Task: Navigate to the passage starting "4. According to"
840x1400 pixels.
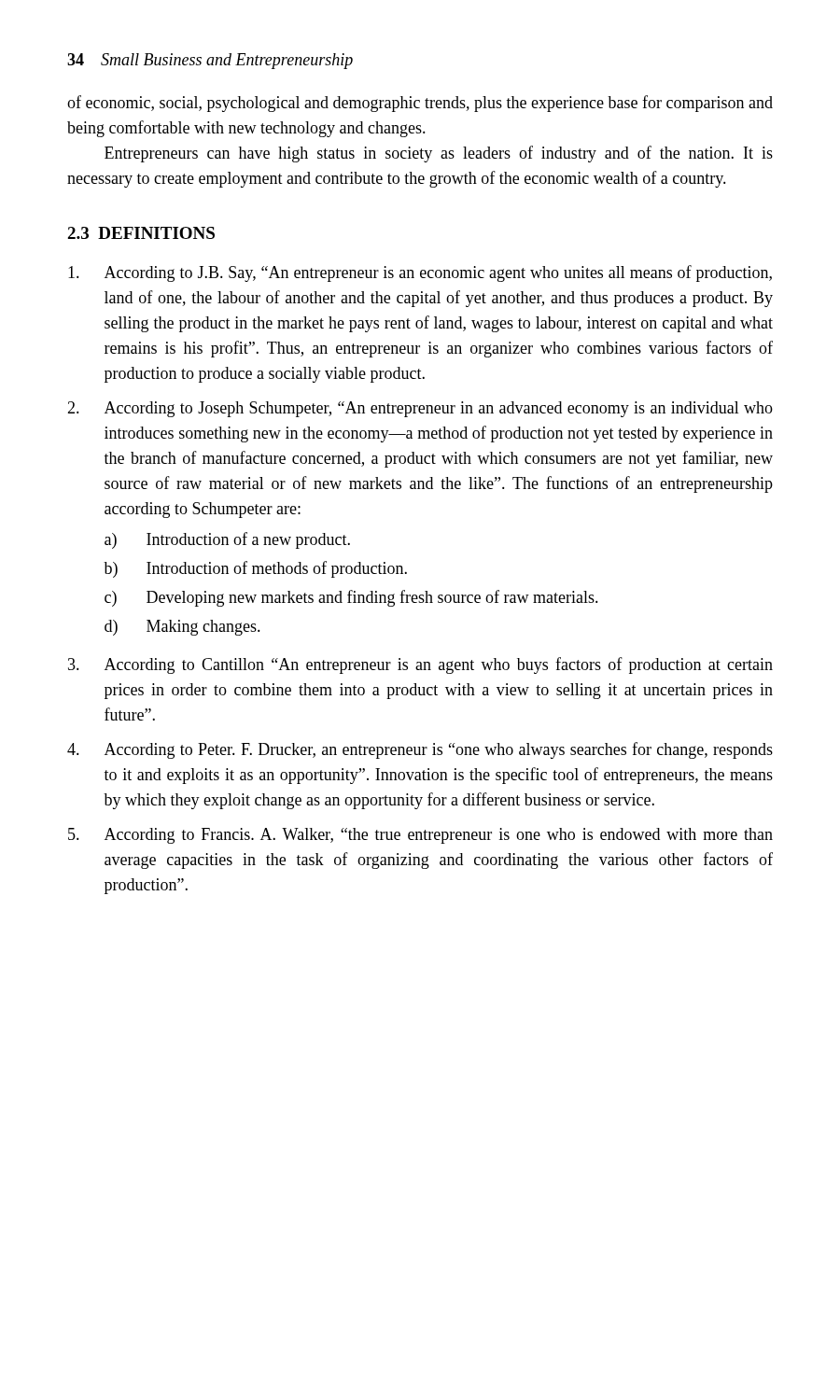Action: [420, 775]
